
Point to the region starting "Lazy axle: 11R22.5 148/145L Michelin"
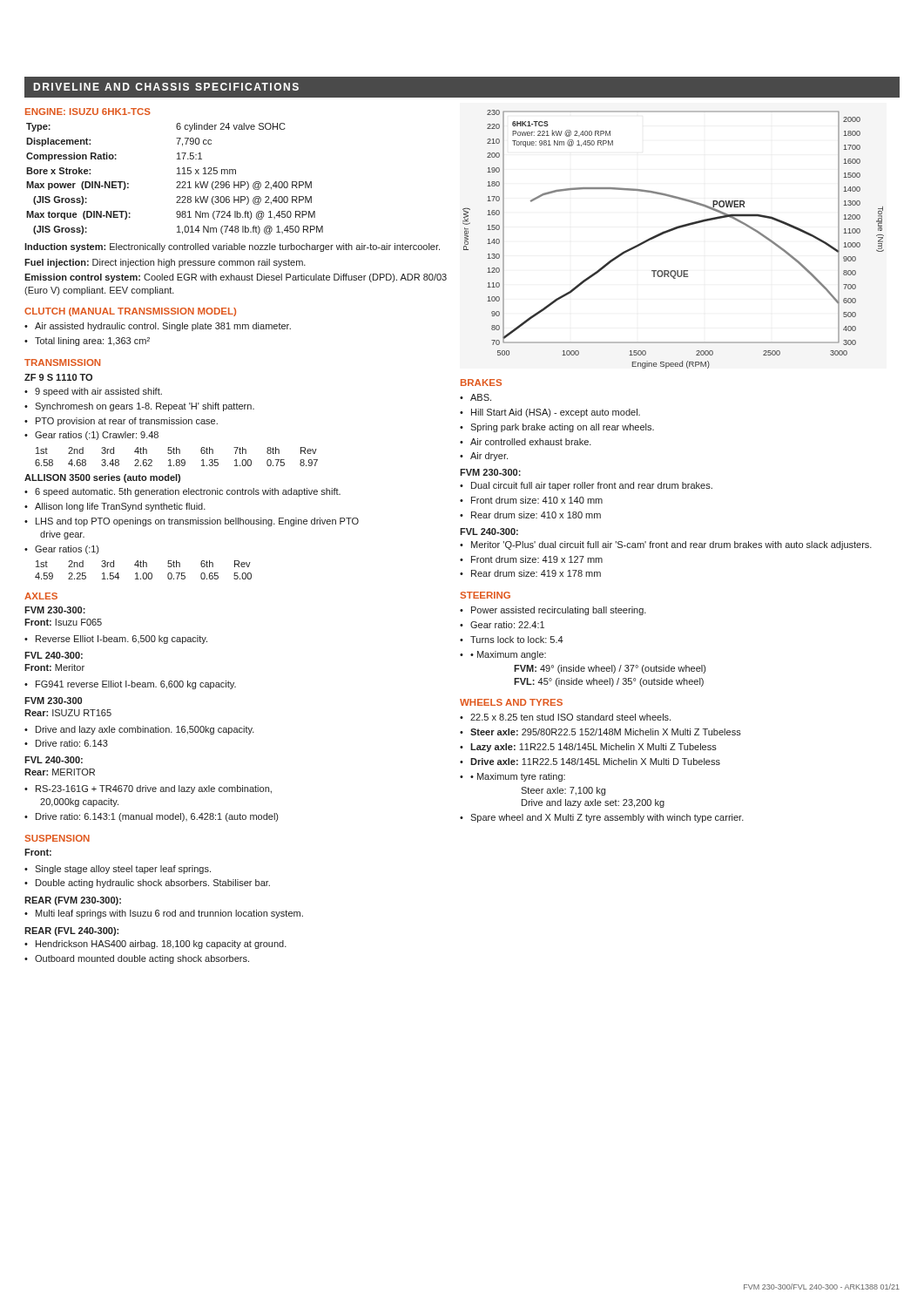(593, 747)
